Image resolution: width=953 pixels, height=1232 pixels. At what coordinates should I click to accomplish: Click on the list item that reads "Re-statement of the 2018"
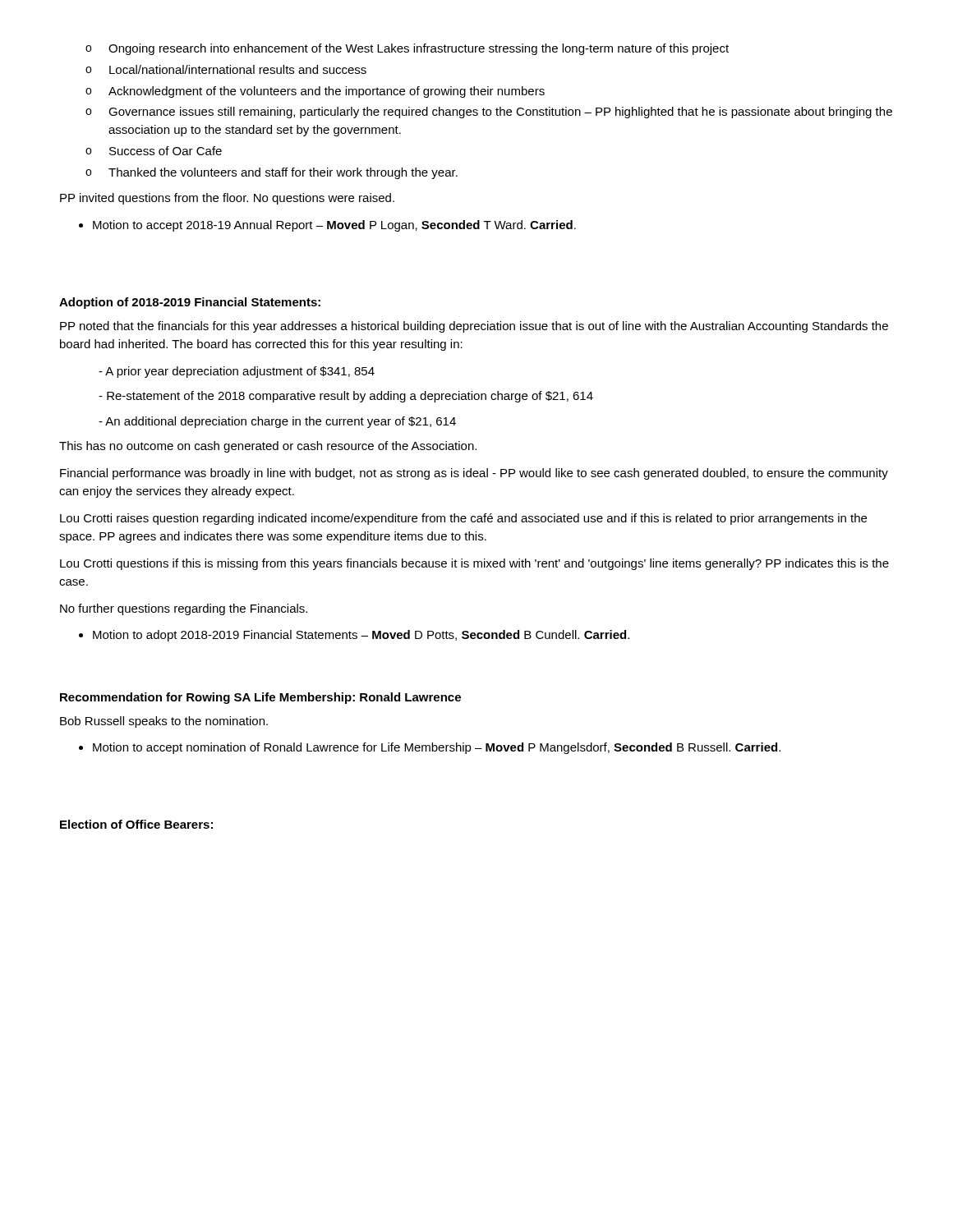(346, 395)
